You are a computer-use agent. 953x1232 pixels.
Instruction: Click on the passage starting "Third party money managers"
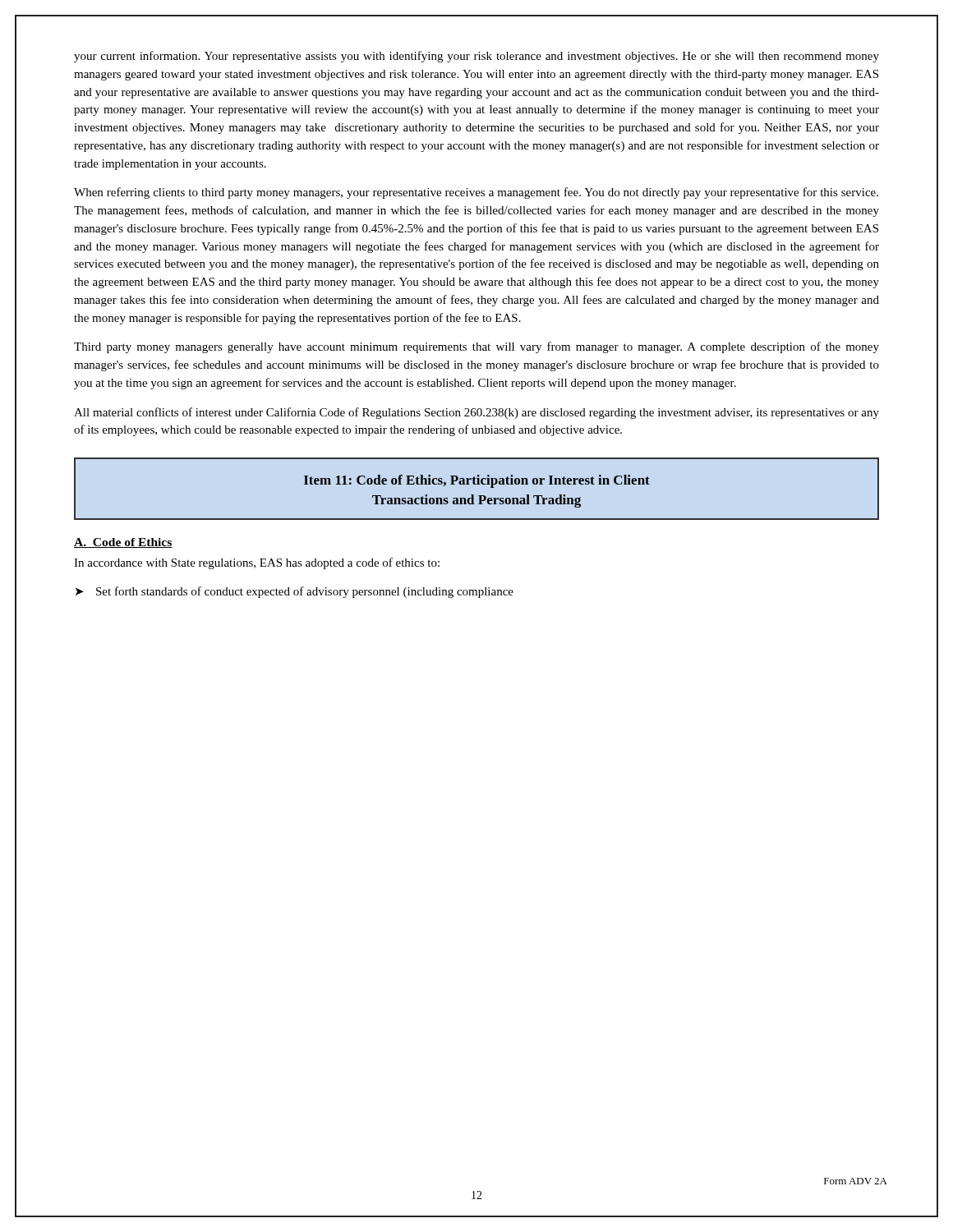click(x=476, y=365)
